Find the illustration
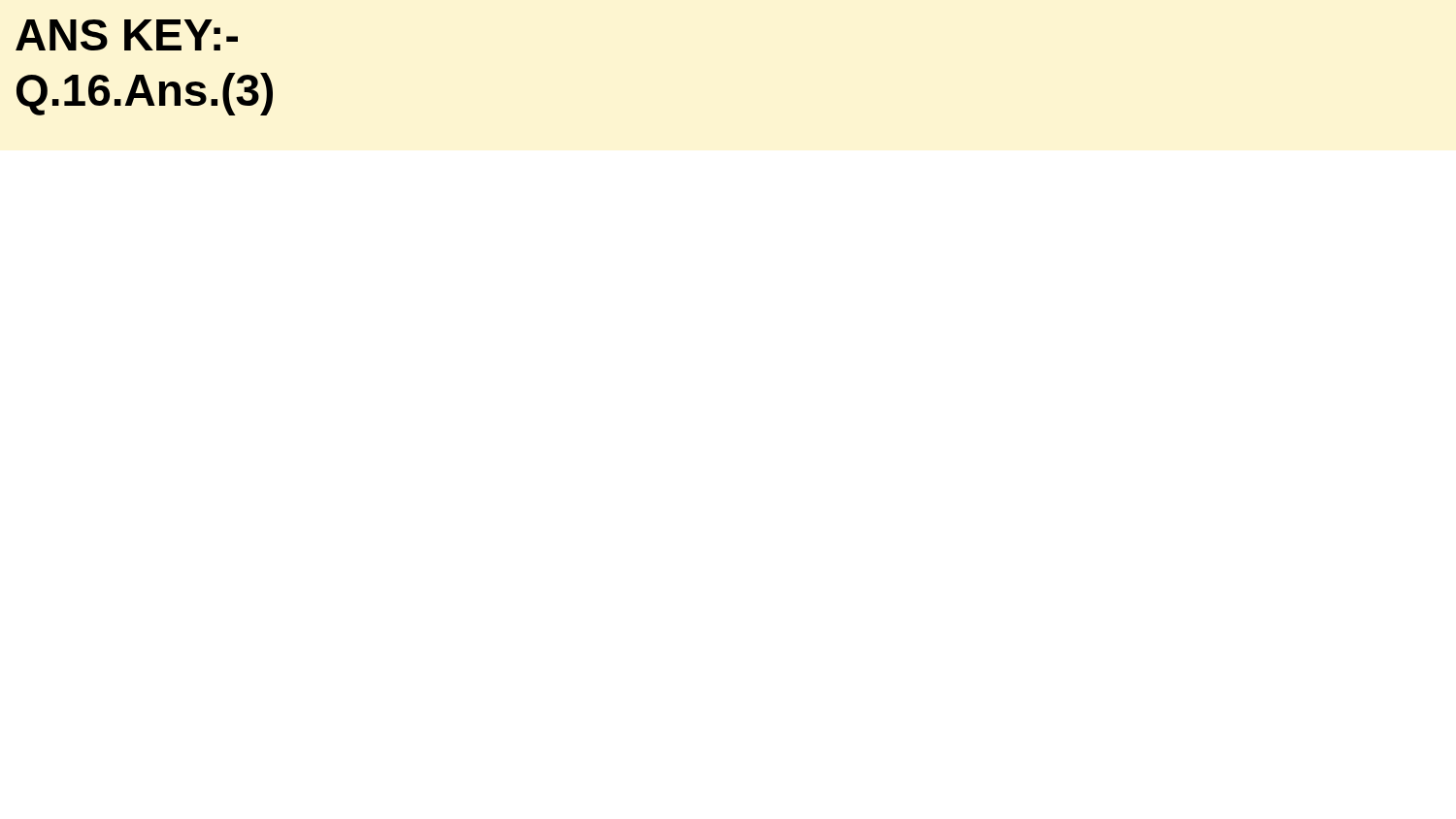The image size is (1456, 819). pos(728,485)
